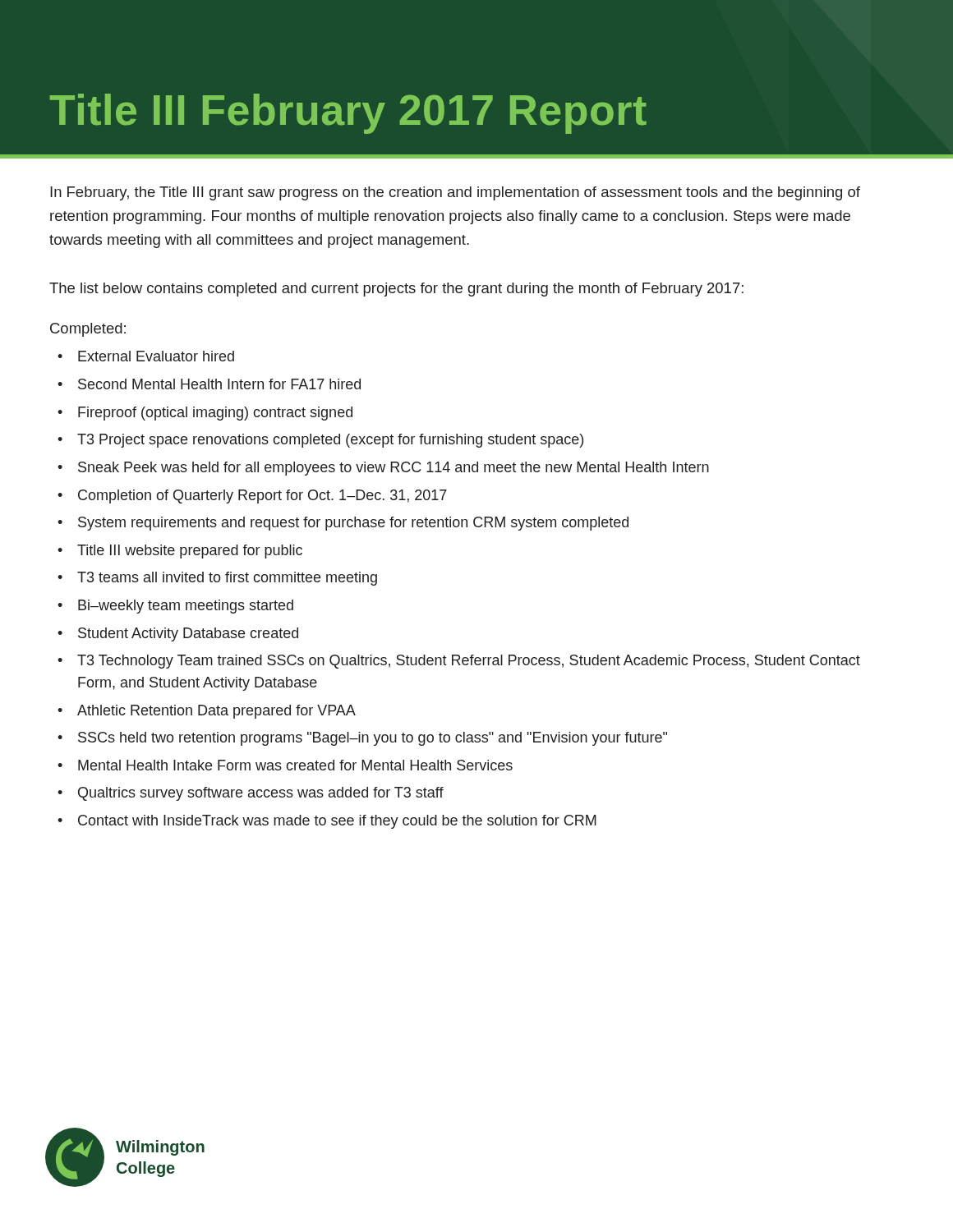
Task: Find "•Student Activity Database created" on this page
Action: (174, 633)
